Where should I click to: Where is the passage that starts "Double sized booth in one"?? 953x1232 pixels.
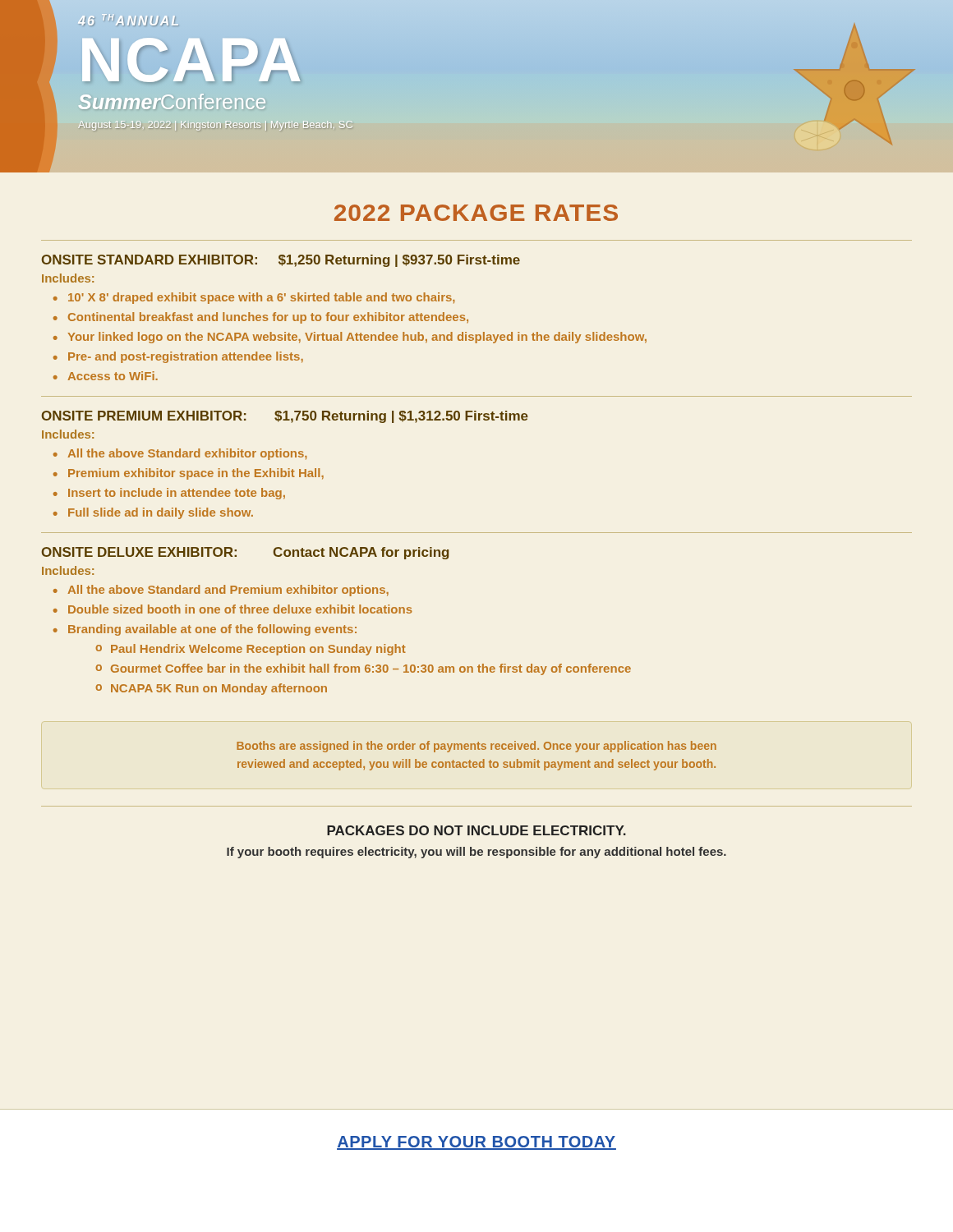240,609
